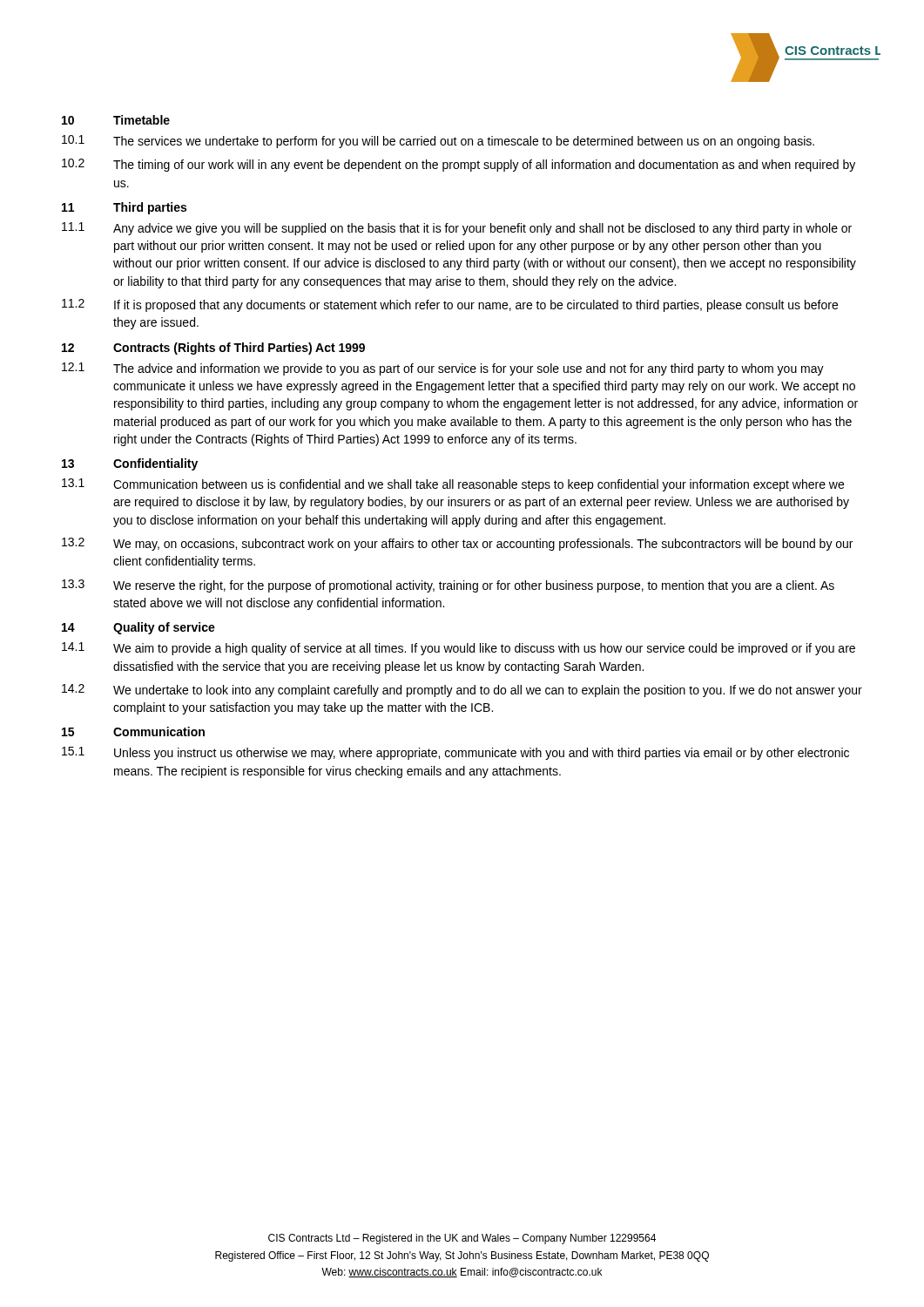924x1307 pixels.
Task: Locate the block of text that opens with "15.1 Unless you instruct us otherwise we"
Action: 462,762
